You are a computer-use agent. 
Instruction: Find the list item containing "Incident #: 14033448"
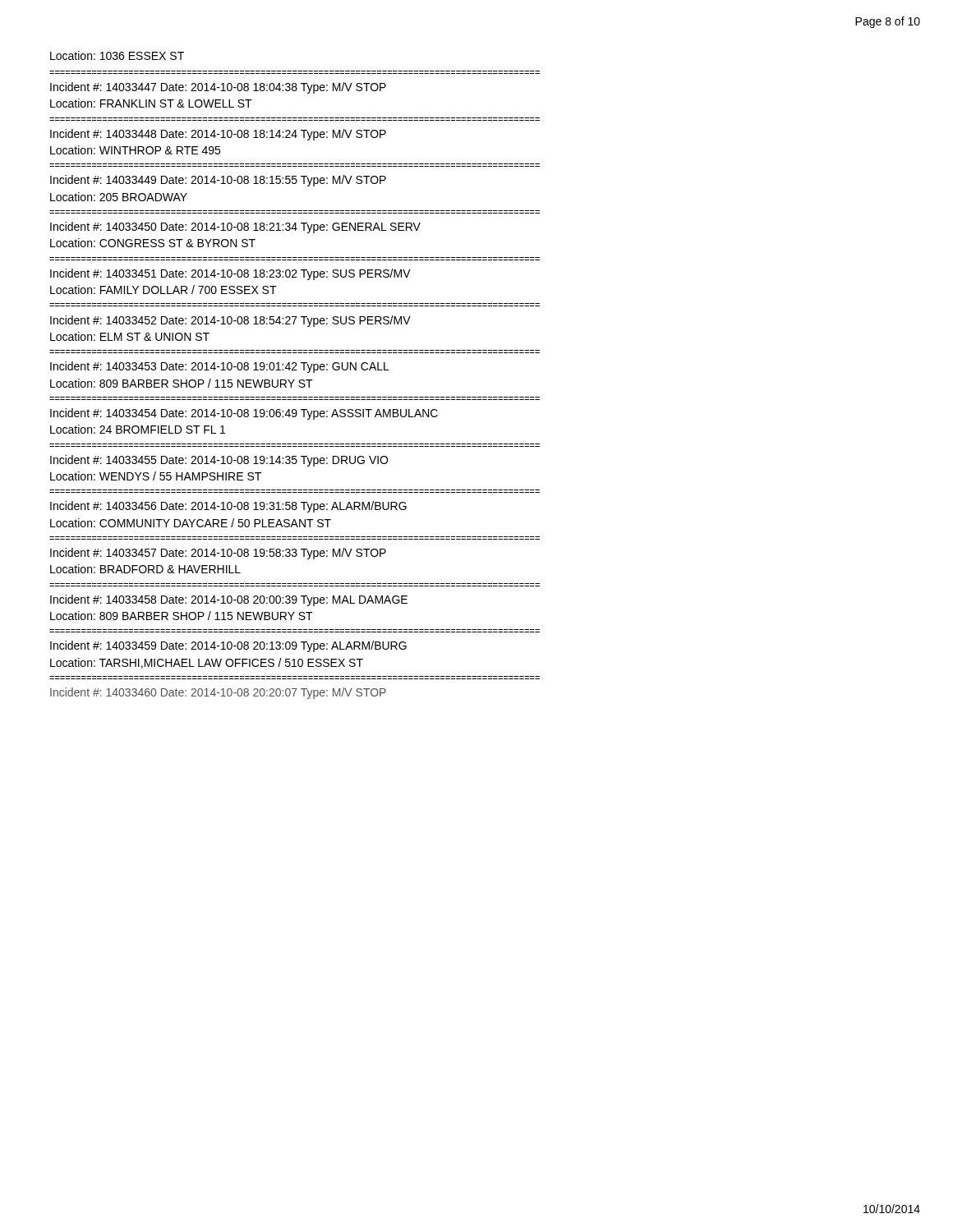218,135
